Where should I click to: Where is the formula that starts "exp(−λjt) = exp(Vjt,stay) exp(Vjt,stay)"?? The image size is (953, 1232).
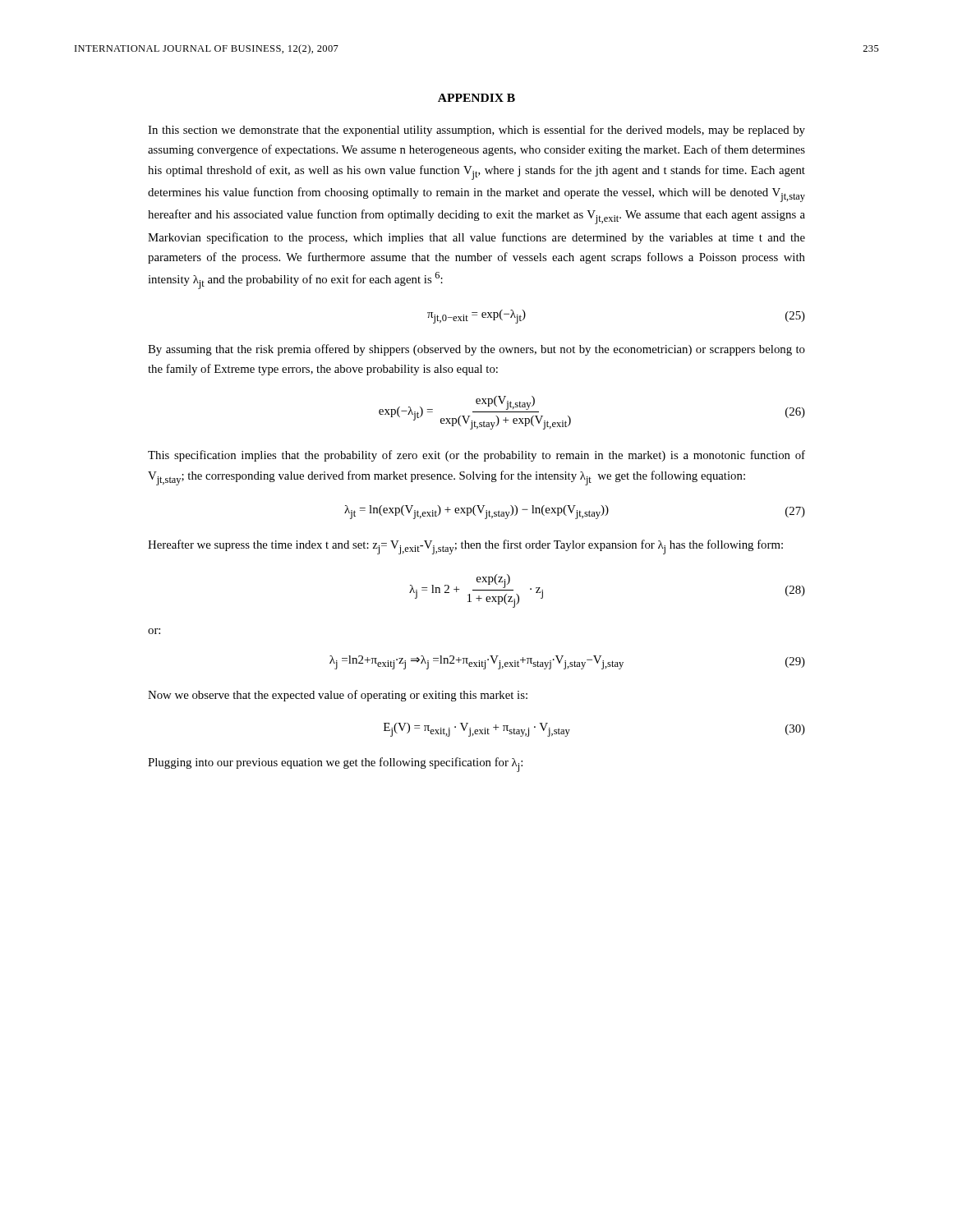(503, 412)
